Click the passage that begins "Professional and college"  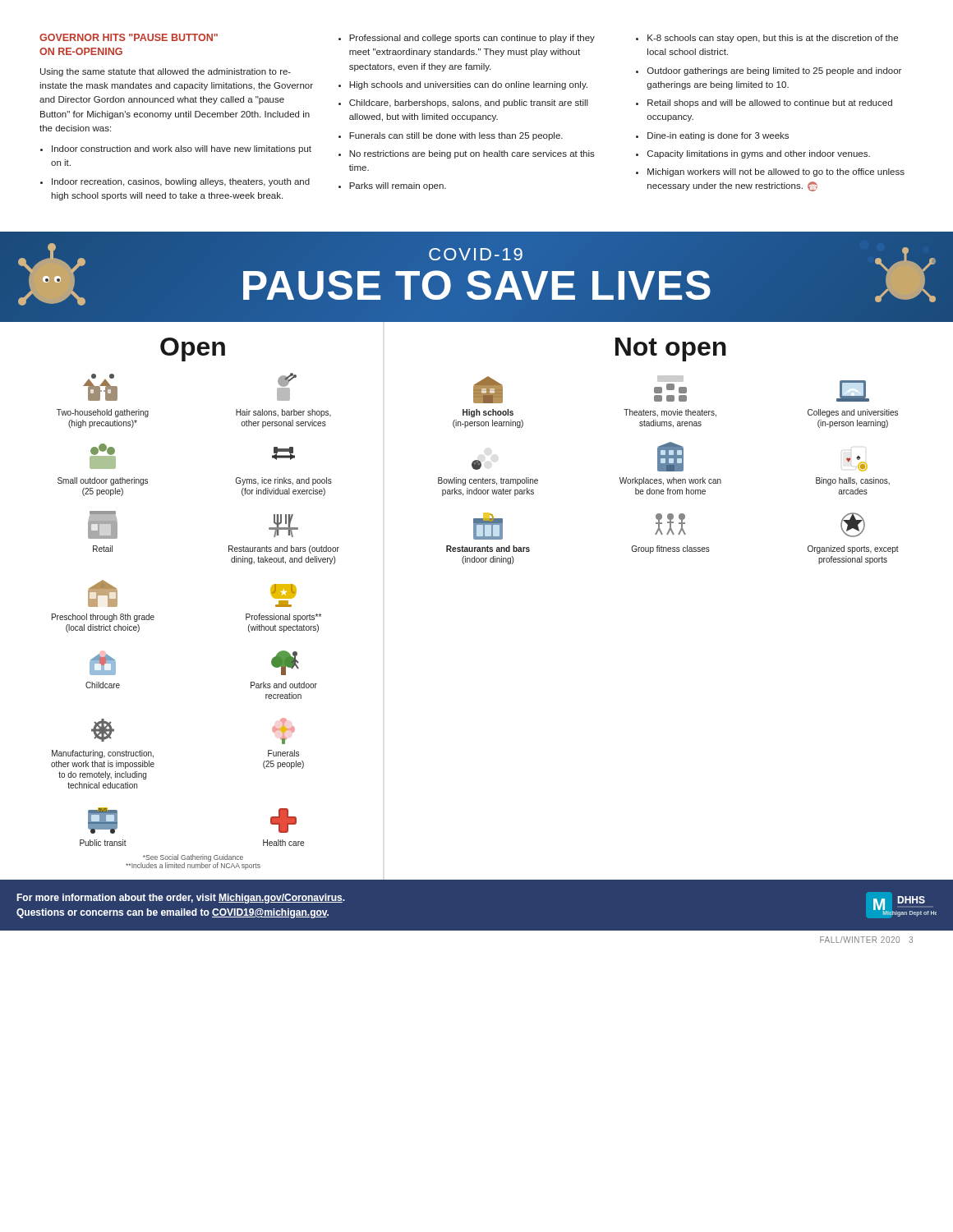[x=472, y=52]
